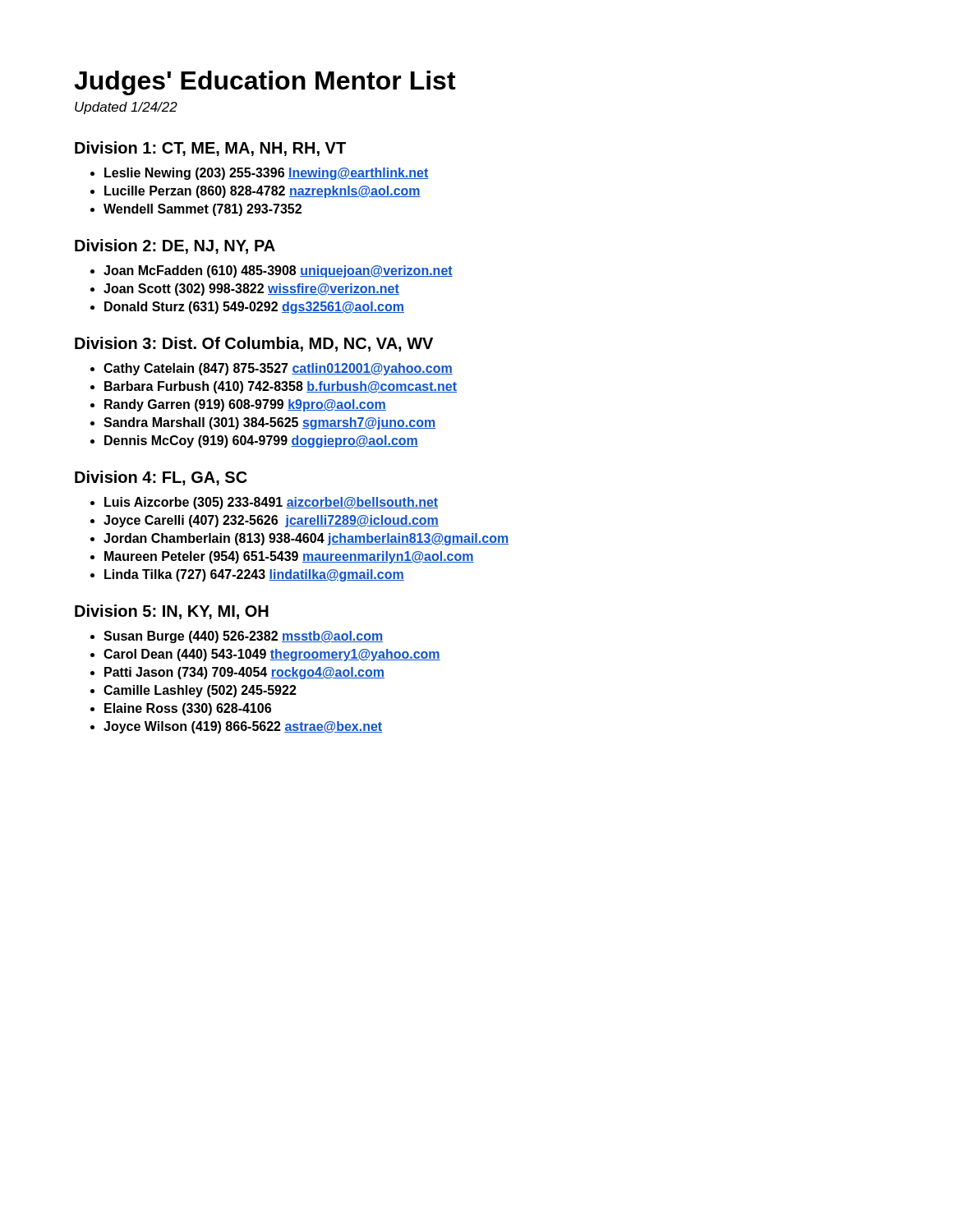Where is the section header that starts "Division 2: DE, NJ,"?
This screenshot has width=953, height=1232.
(x=175, y=246)
